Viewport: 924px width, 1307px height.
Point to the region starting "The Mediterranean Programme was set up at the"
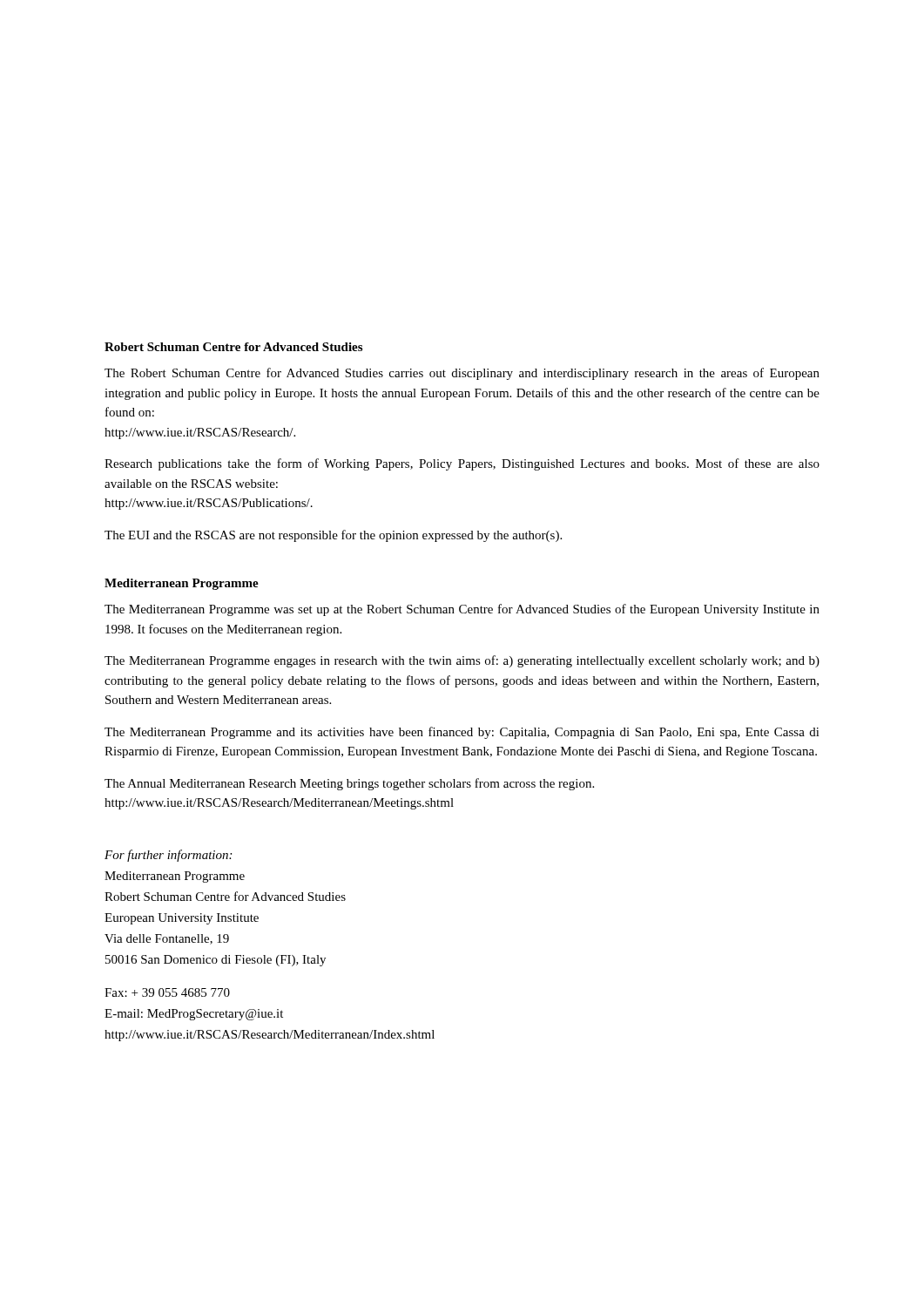point(462,619)
